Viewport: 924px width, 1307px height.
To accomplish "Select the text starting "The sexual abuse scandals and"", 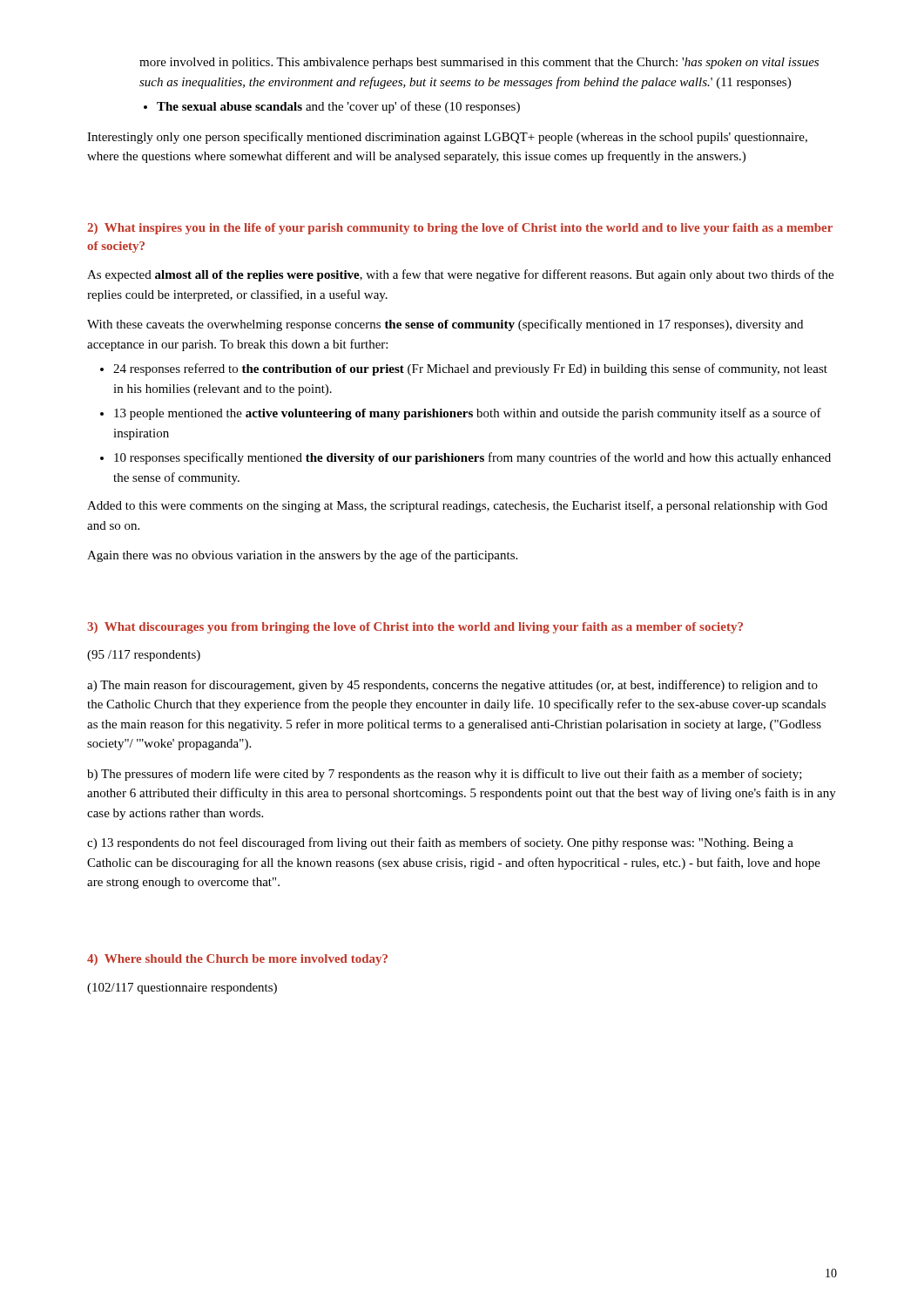I will (339, 106).
